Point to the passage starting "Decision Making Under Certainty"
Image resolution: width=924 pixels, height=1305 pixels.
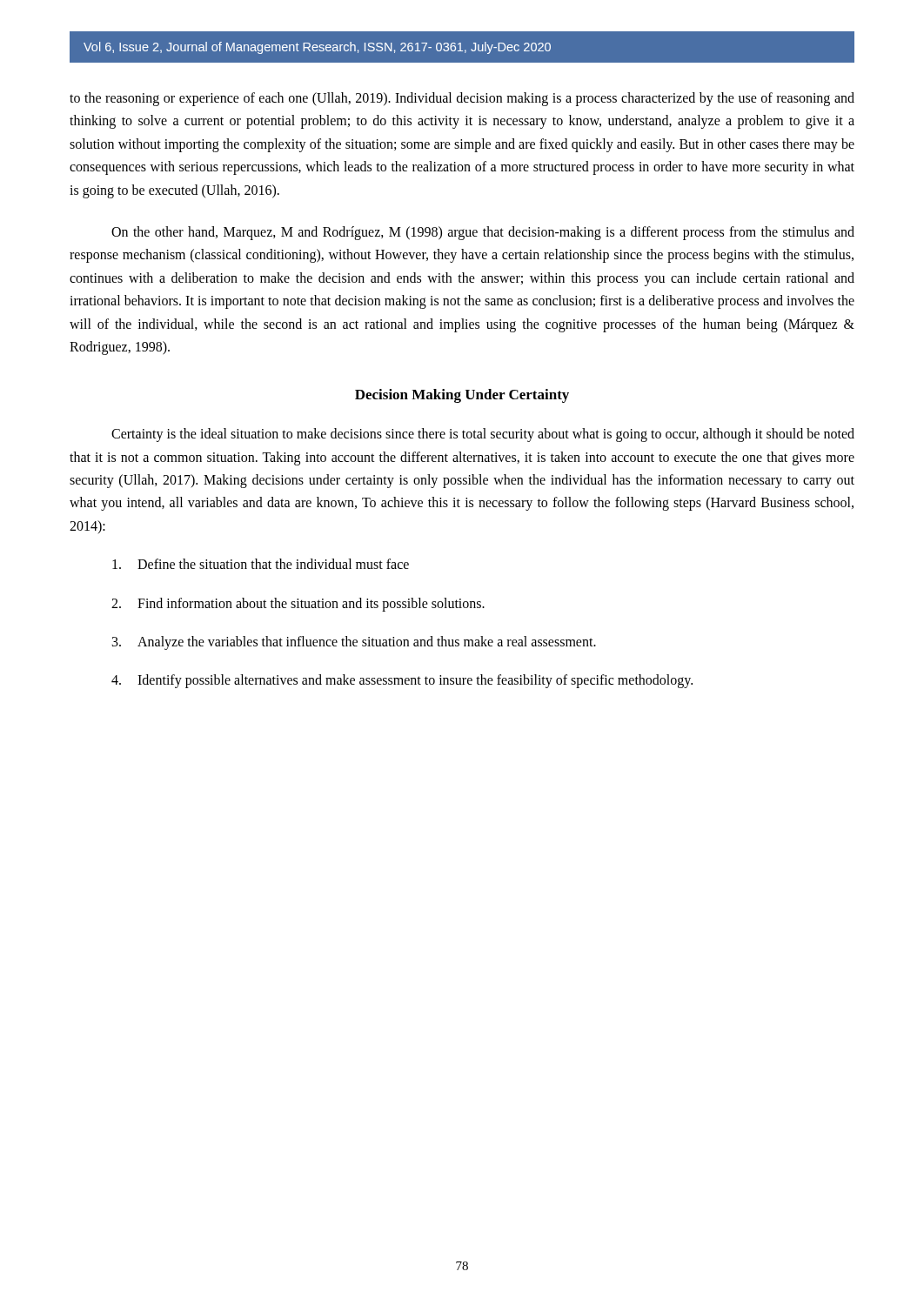[x=462, y=395]
